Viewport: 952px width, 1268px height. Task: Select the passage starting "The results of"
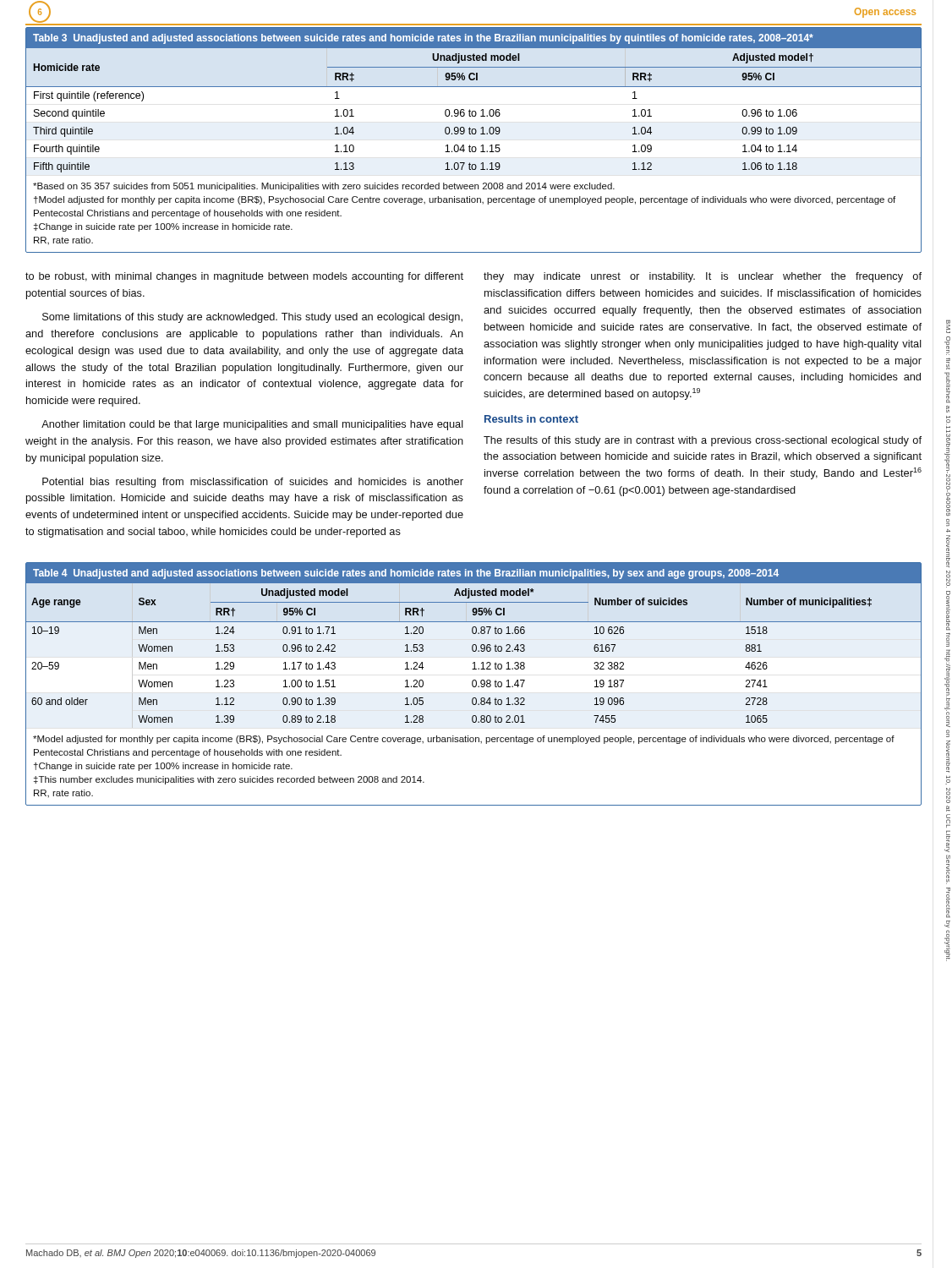703,465
